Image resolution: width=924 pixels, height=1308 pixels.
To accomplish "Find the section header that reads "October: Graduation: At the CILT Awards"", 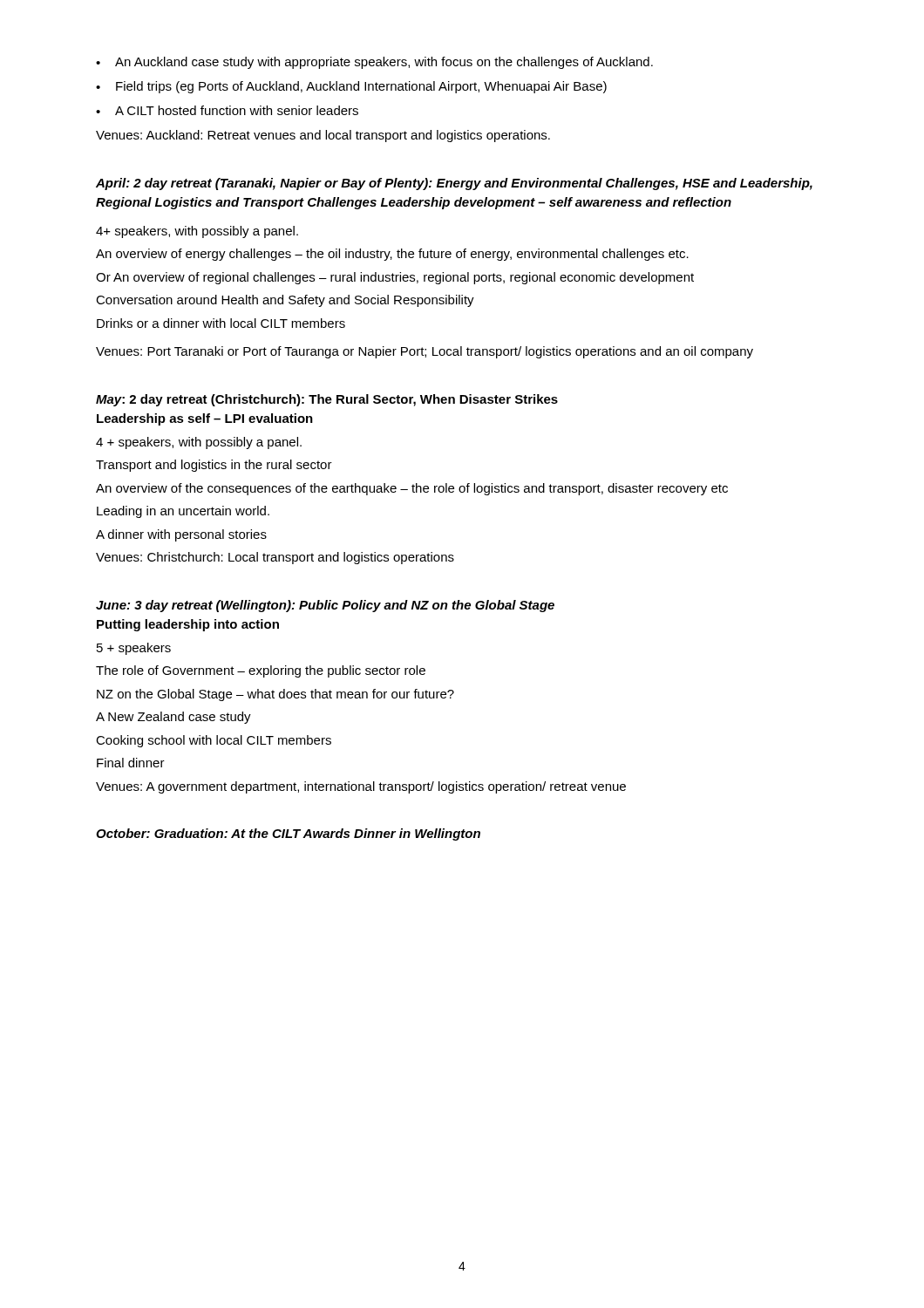I will (288, 833).
